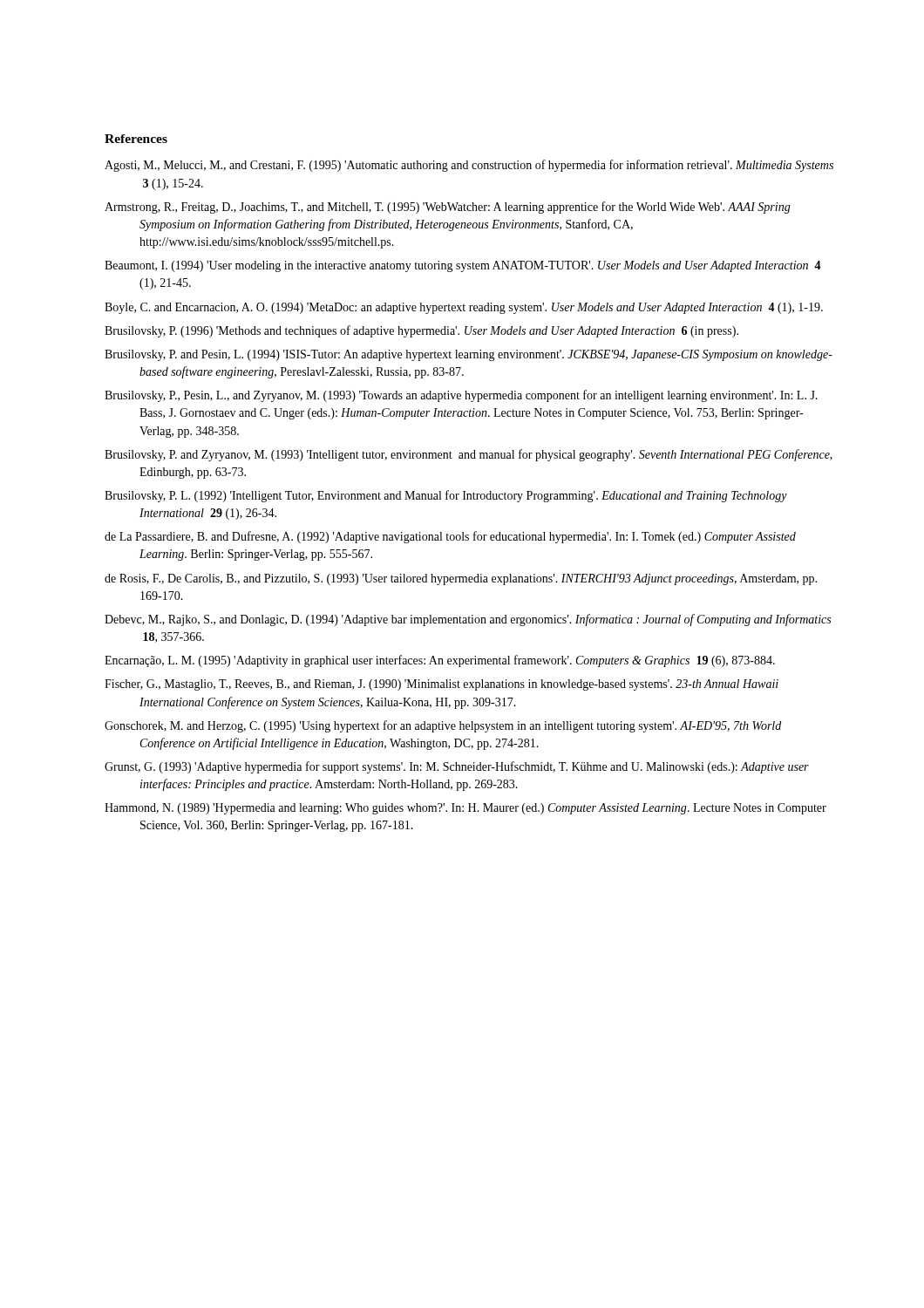This screenshot has width=924, height=1308.
Task: Click on the text starting "de Rosis, F.,"
Action: click(x=461, y=587)
